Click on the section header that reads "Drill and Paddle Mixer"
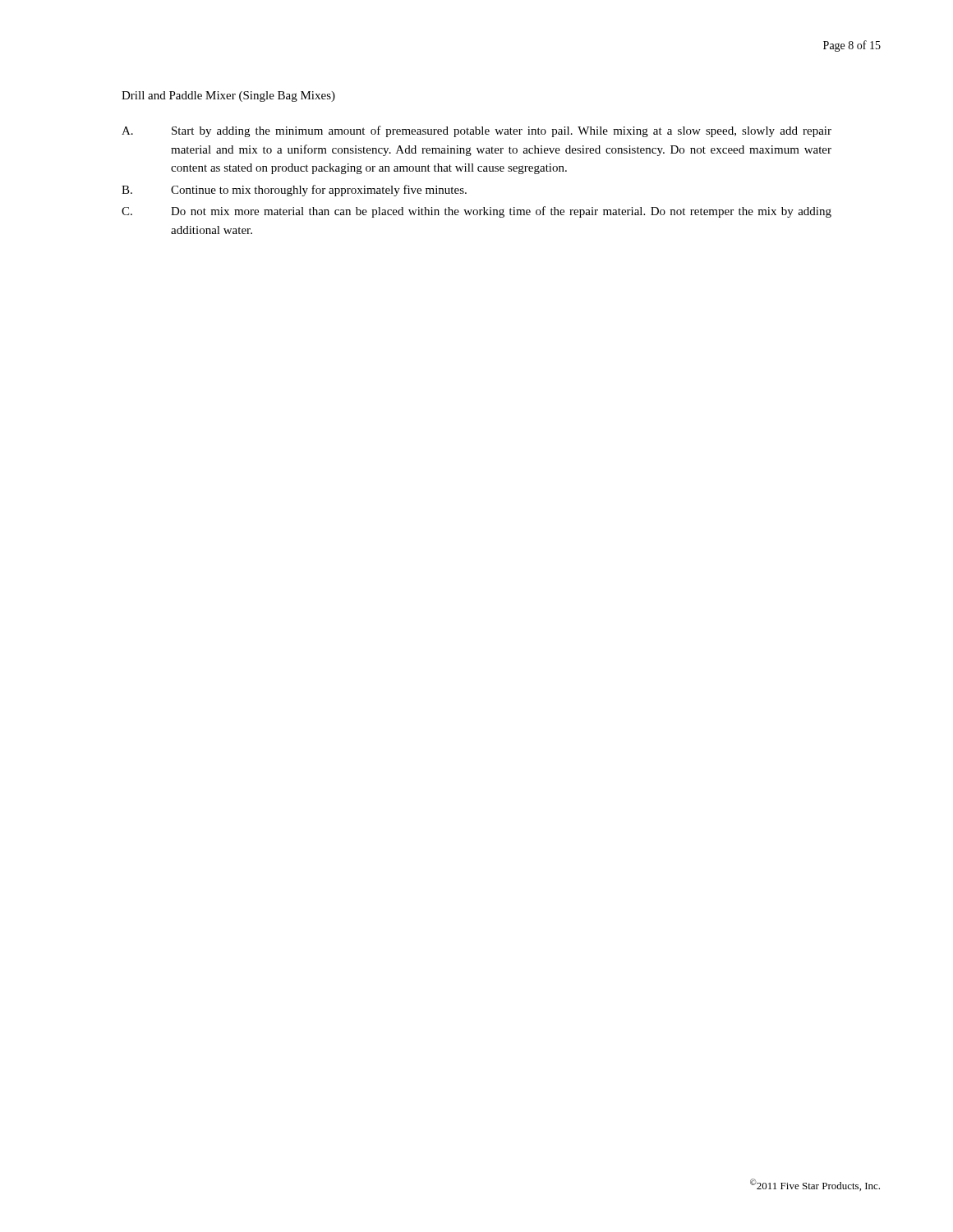 (228, 95)
